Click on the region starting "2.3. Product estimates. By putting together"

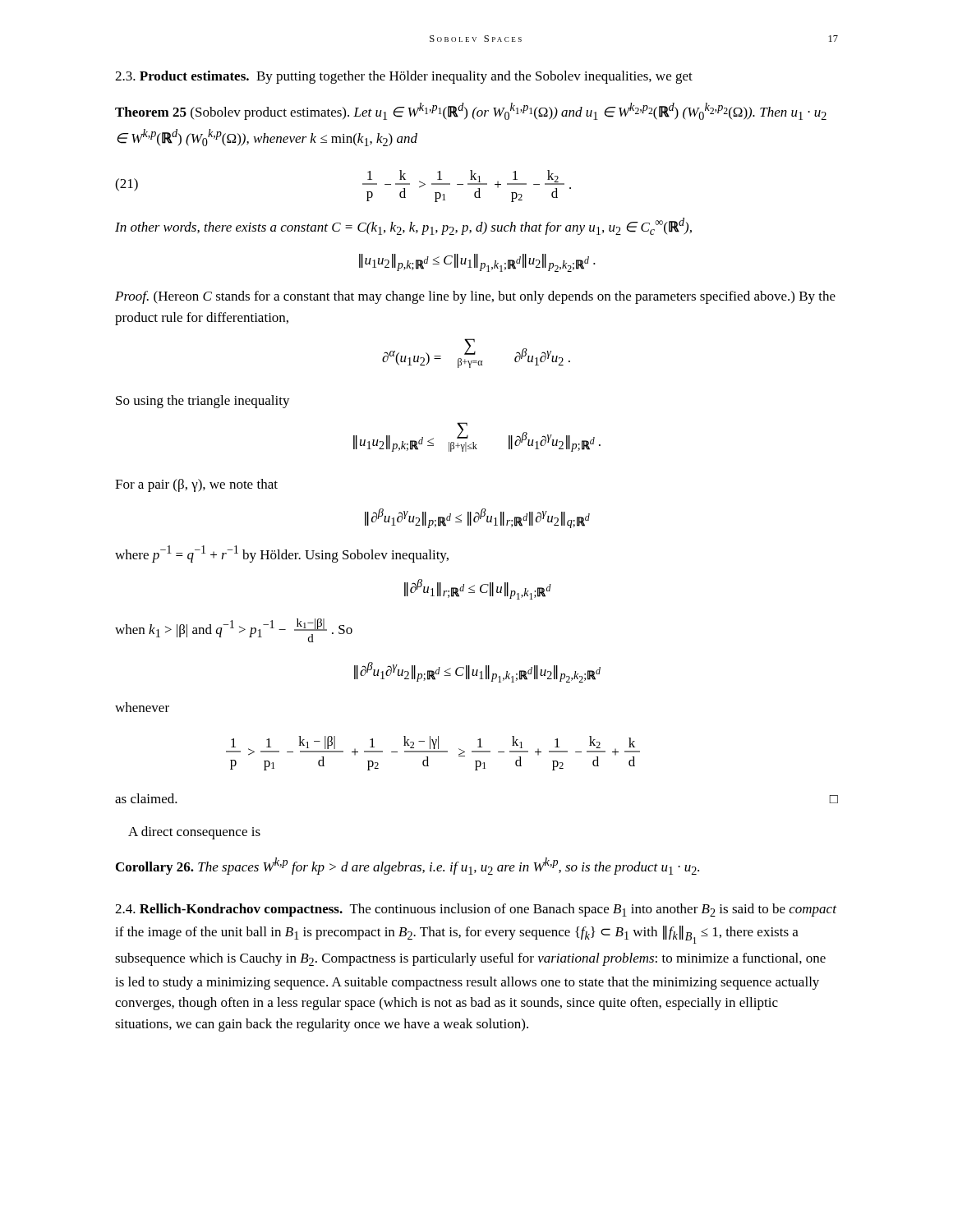point(404,76)
